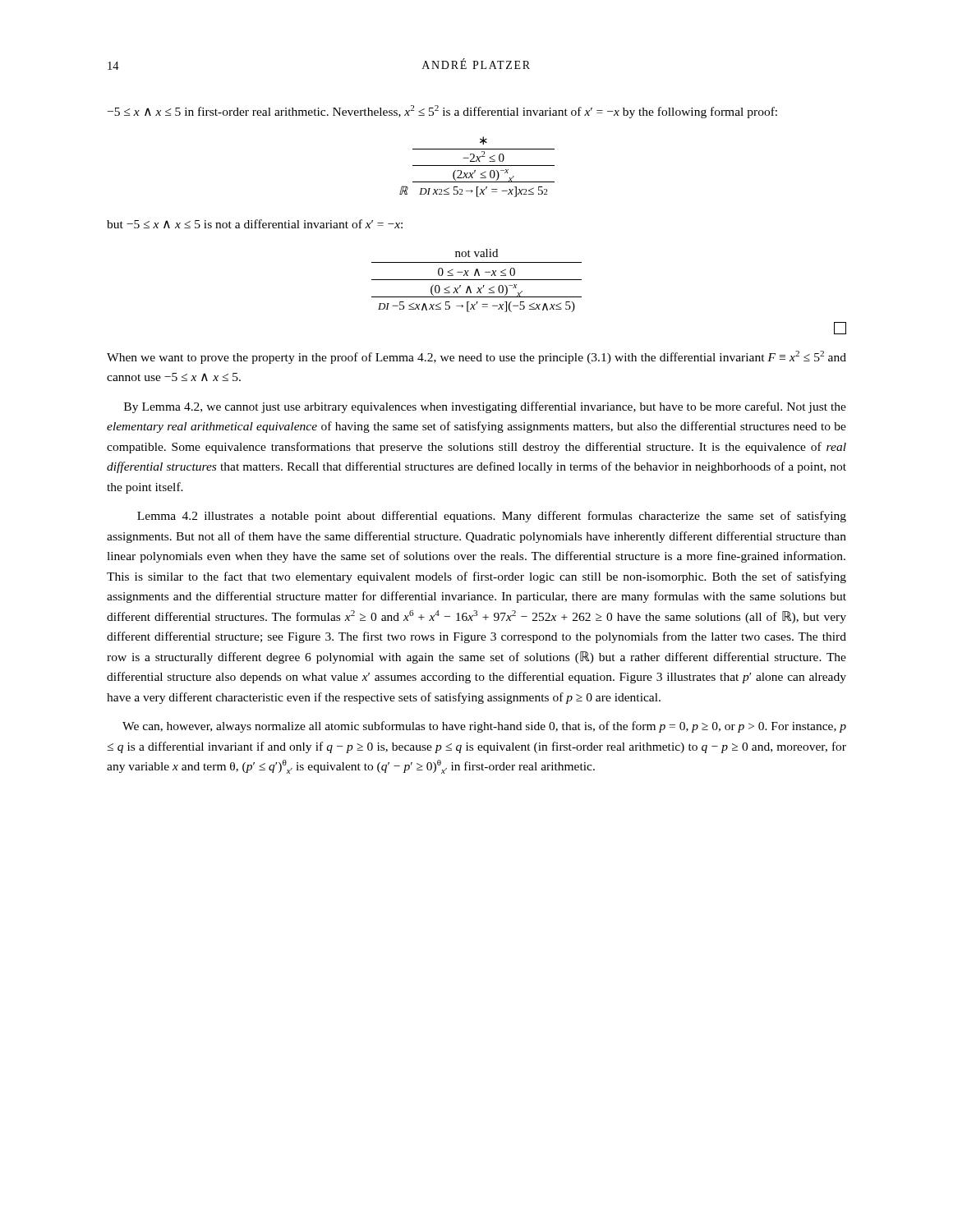This screenshot has height=1232, width=953.
Task: Click on the text starting "We can, however, always normalize all"
Action: (x=476, y=747)
